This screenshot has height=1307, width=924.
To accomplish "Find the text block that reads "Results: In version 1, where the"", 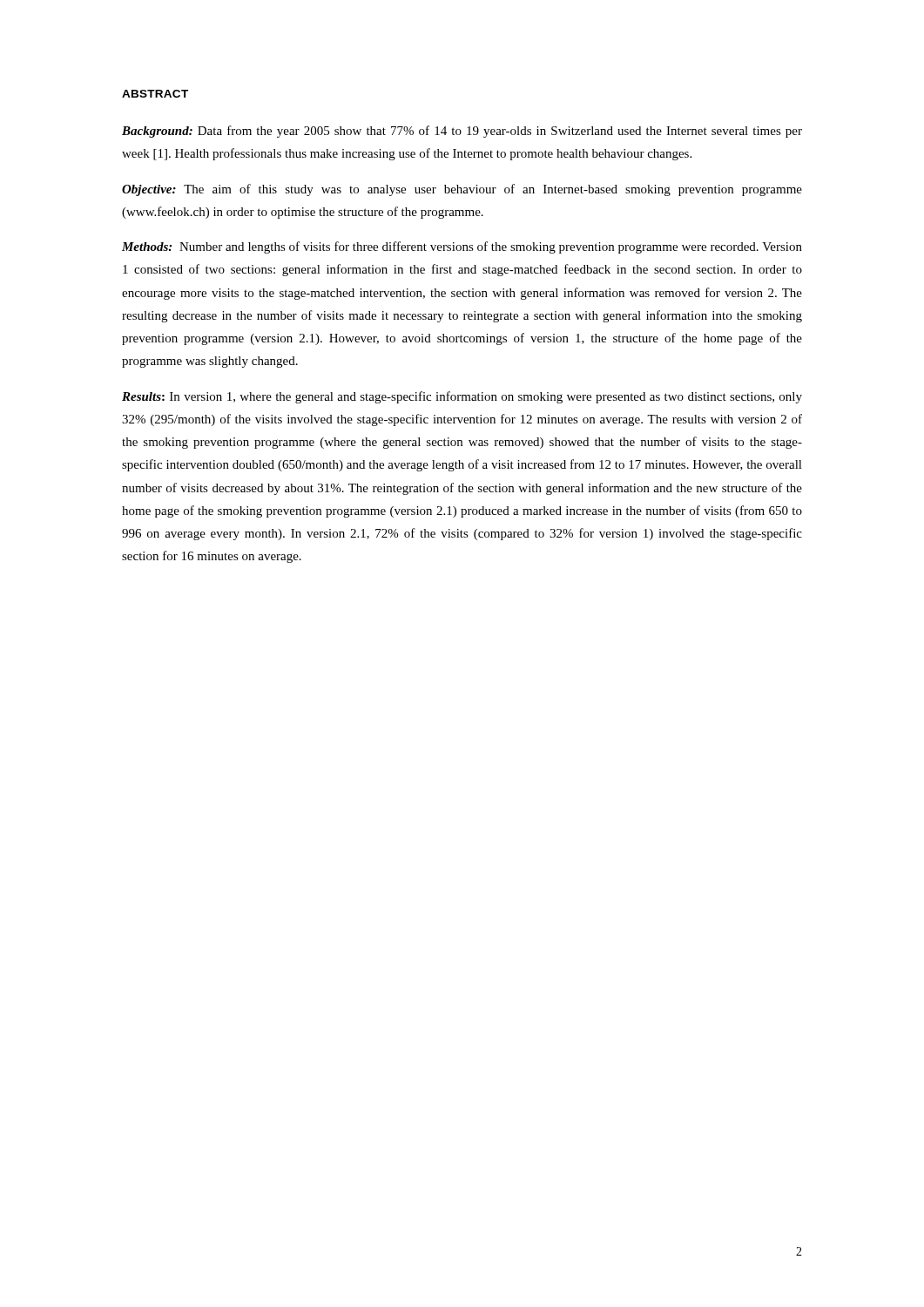I will [x=462, y=476].
